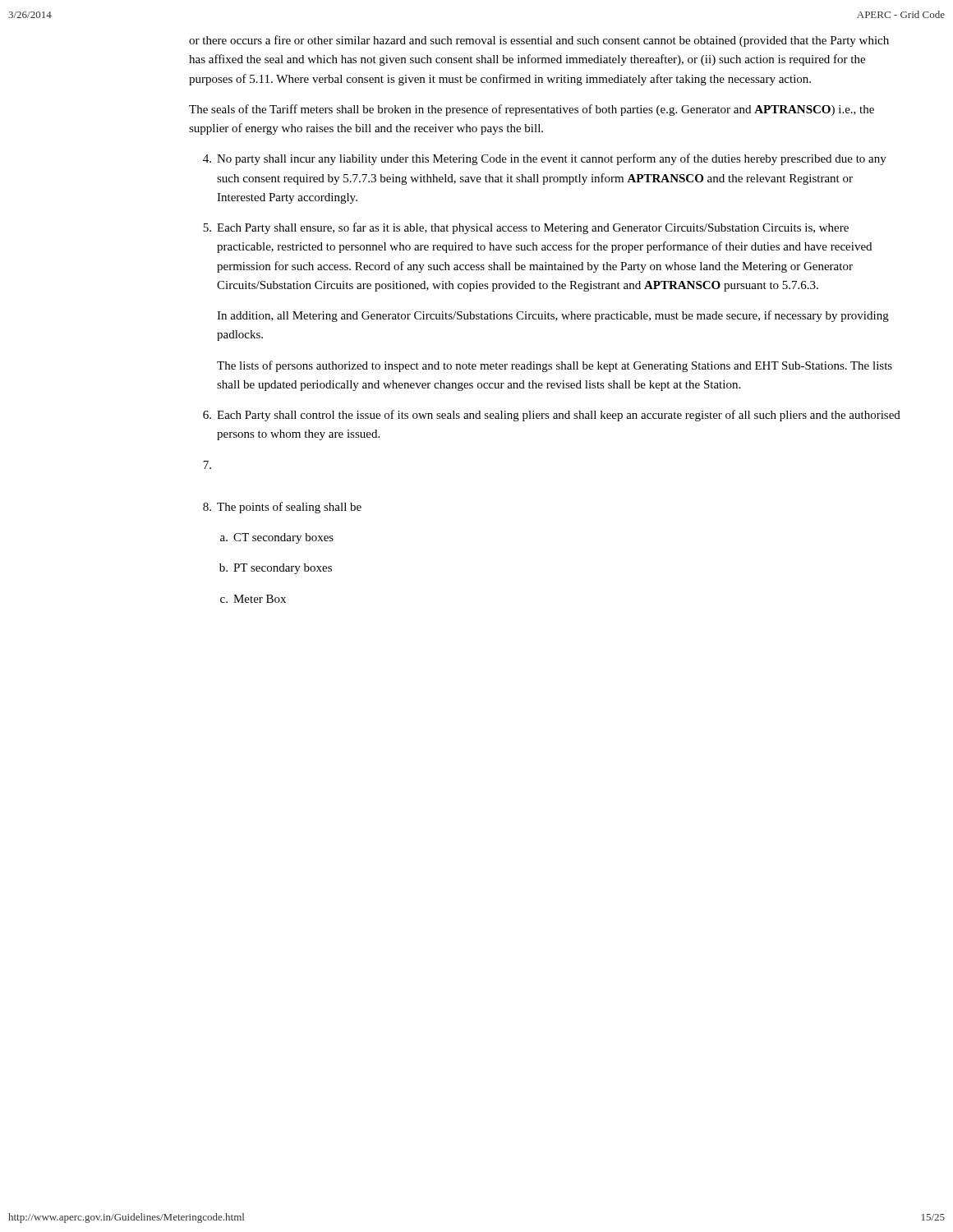Find the element starting "c. Meter Box"
953x1232 pixels.
pyautogui.click(x=253, y=599)
